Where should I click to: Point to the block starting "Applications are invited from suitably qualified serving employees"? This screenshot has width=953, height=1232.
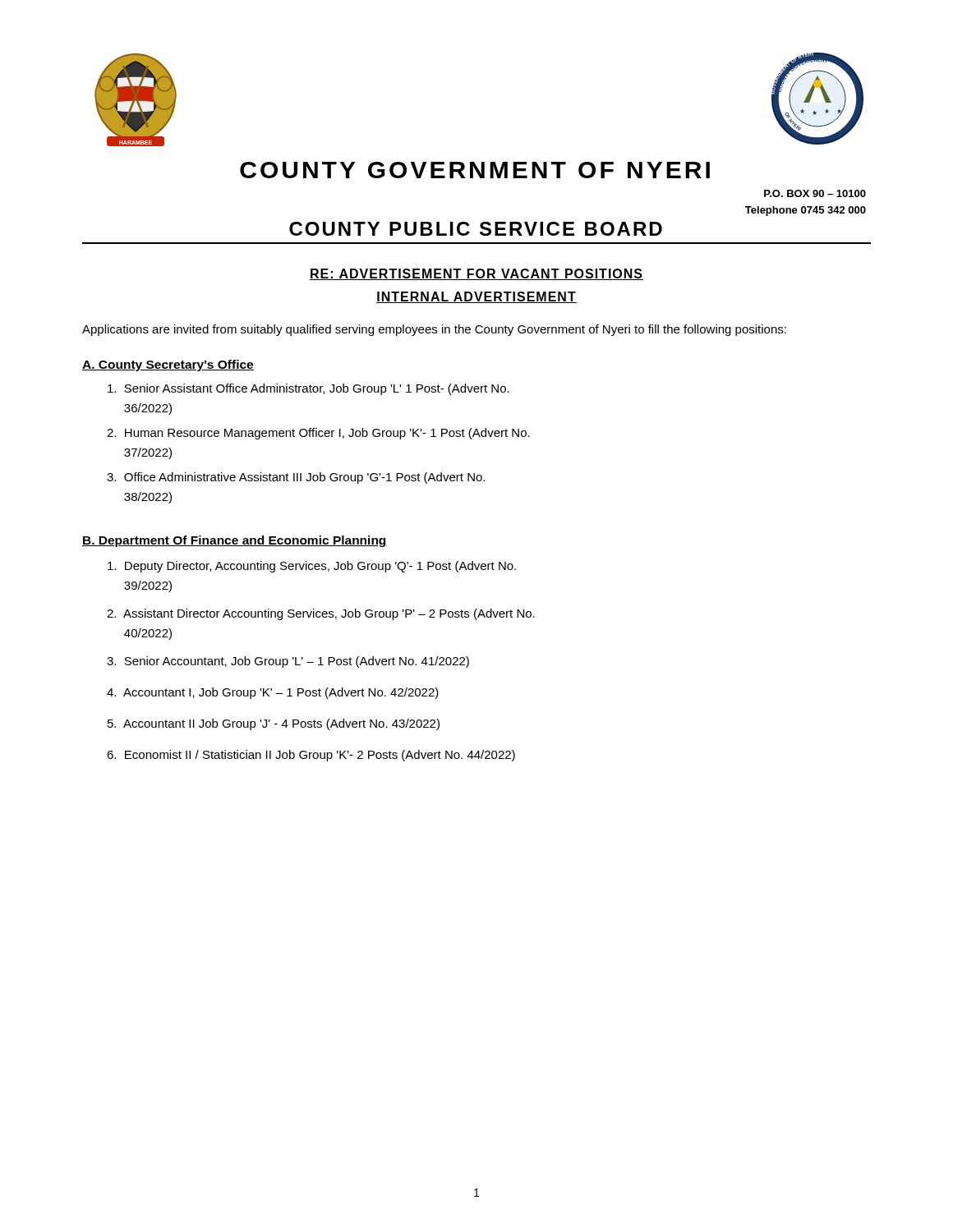(435, 329)
